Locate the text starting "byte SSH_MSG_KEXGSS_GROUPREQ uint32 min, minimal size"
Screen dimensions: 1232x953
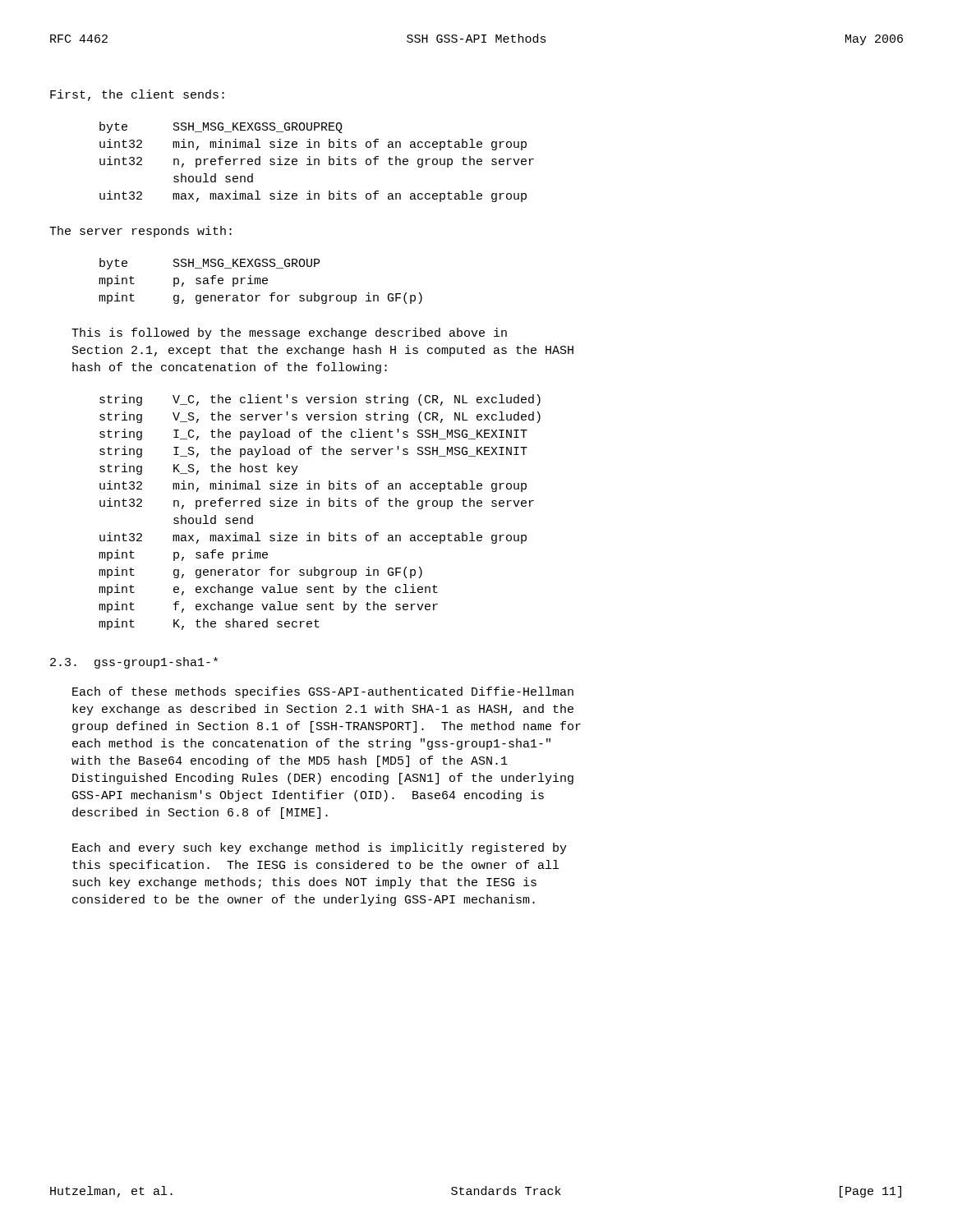501,162
